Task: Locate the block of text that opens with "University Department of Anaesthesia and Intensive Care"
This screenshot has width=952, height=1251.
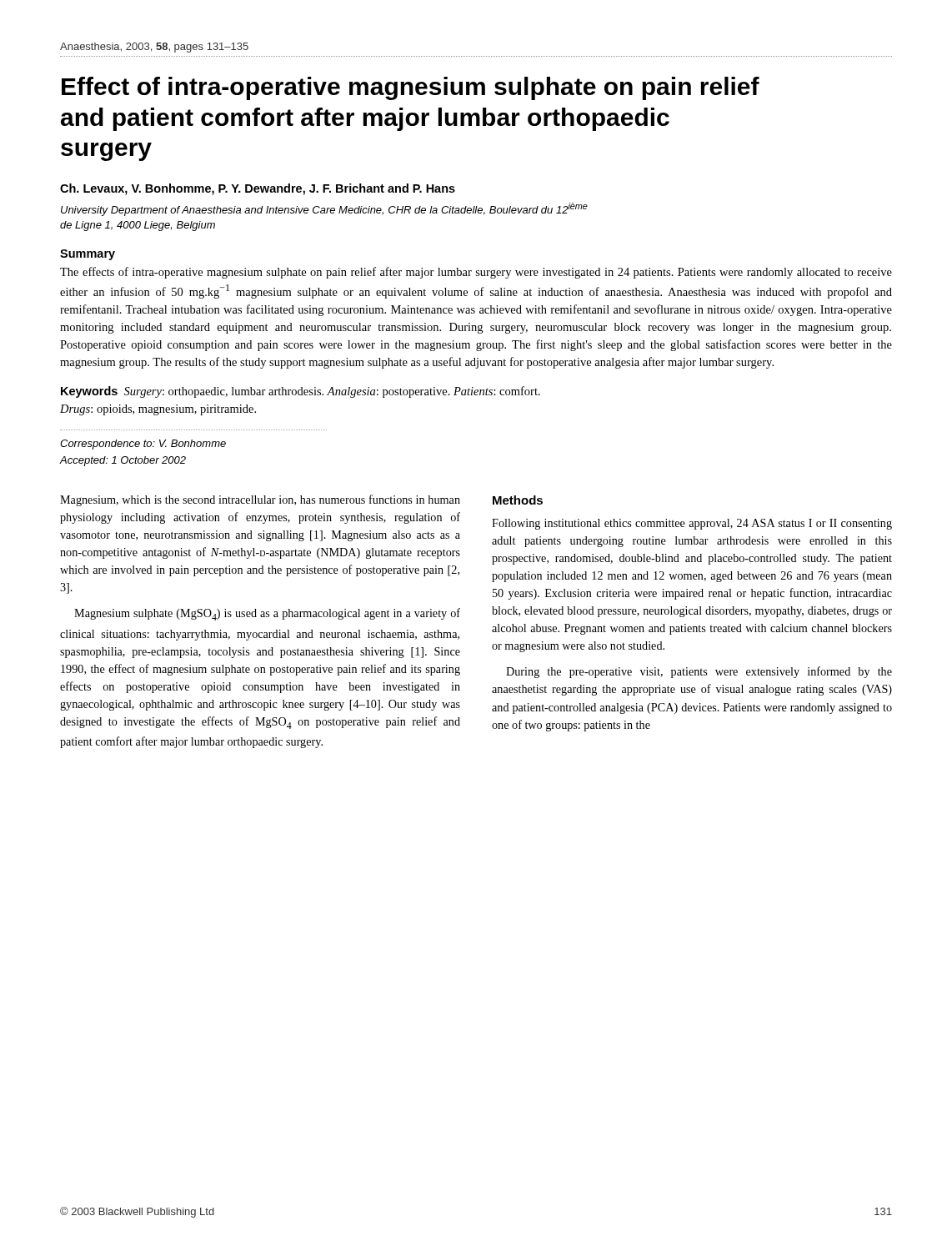Action: click(x=324, y=216)
